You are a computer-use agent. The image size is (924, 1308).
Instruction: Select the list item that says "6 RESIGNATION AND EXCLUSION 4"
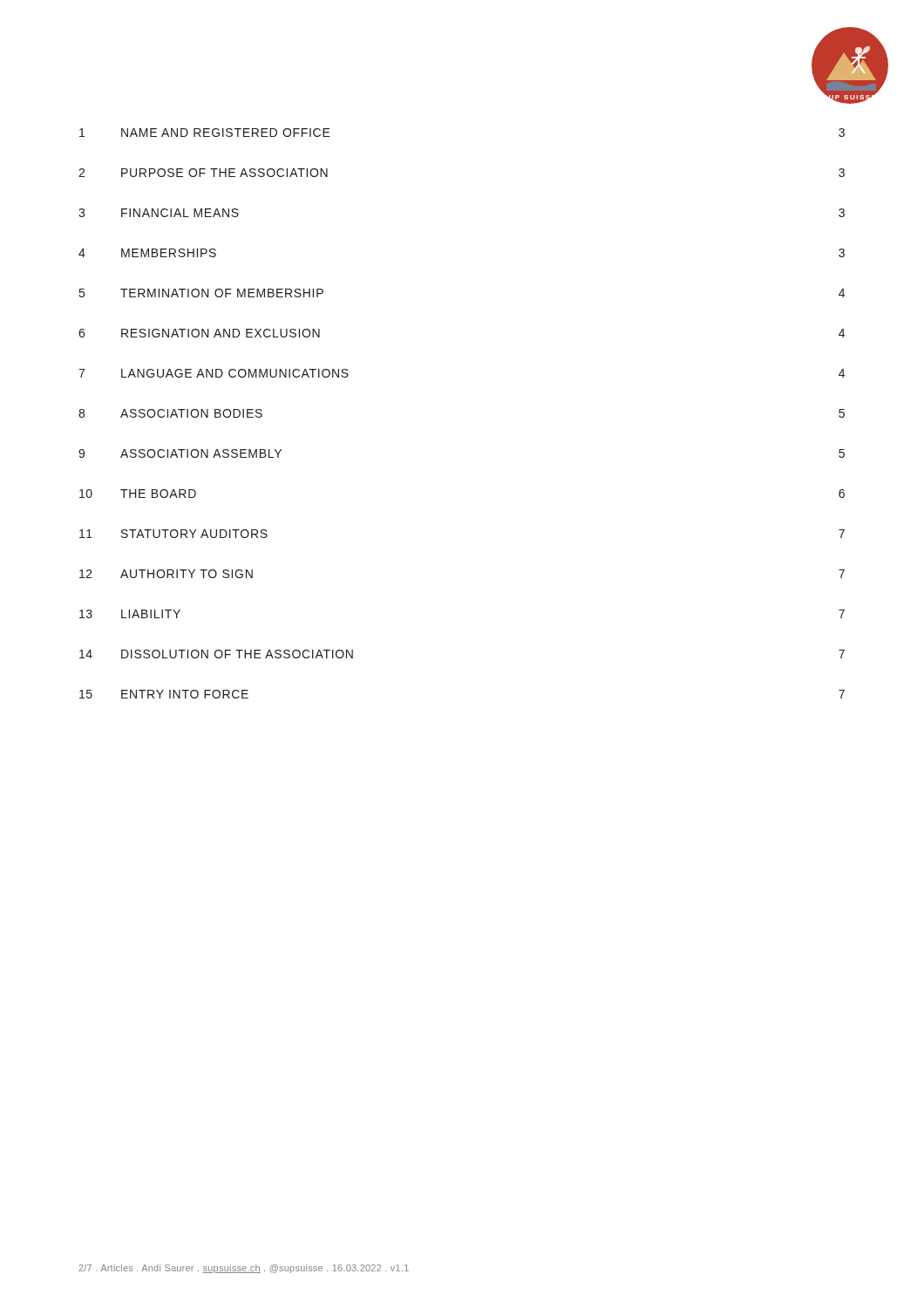tap(81, 333)
